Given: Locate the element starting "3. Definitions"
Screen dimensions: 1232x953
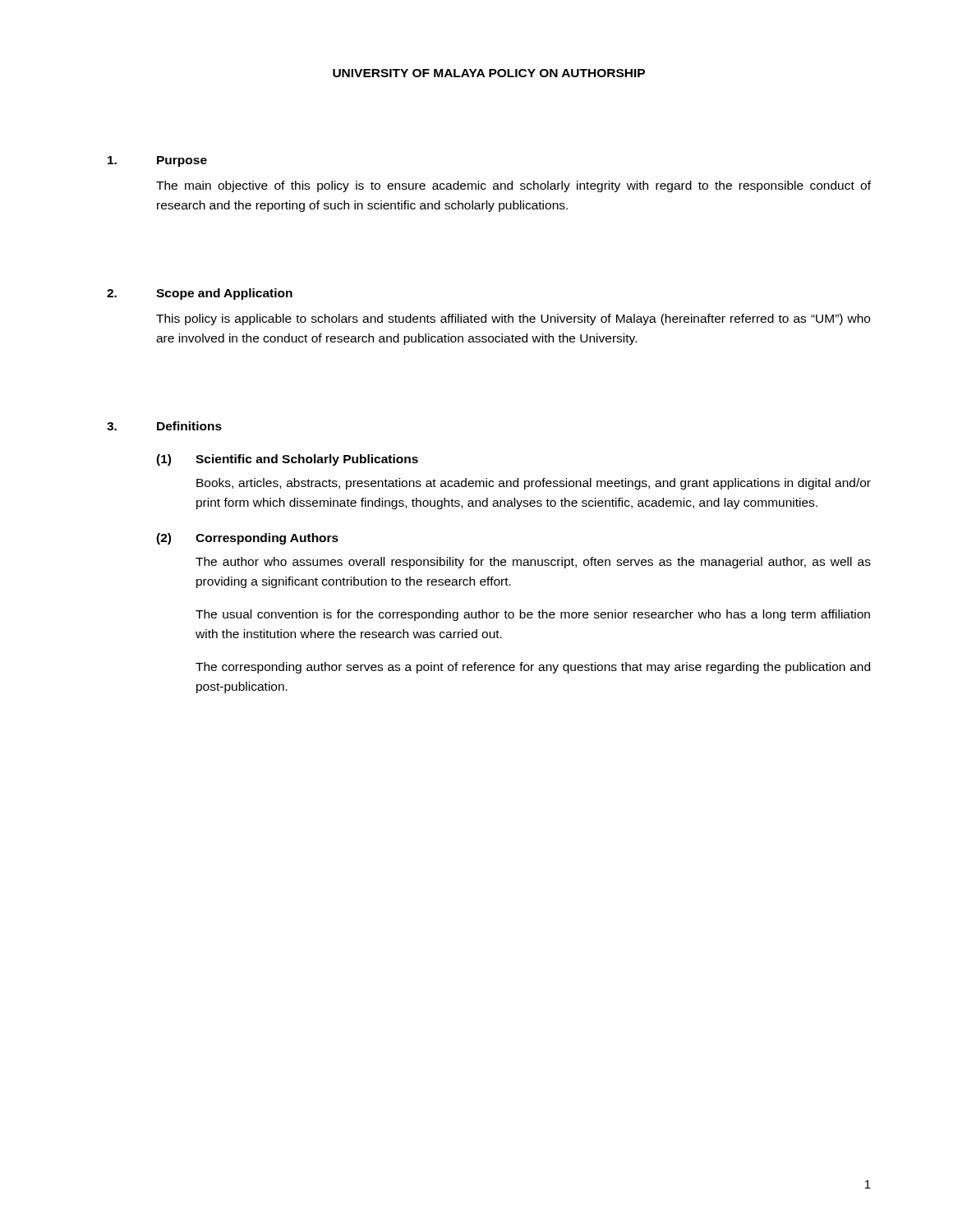Looking at the screenshot, I should click(x=164, y=426).
